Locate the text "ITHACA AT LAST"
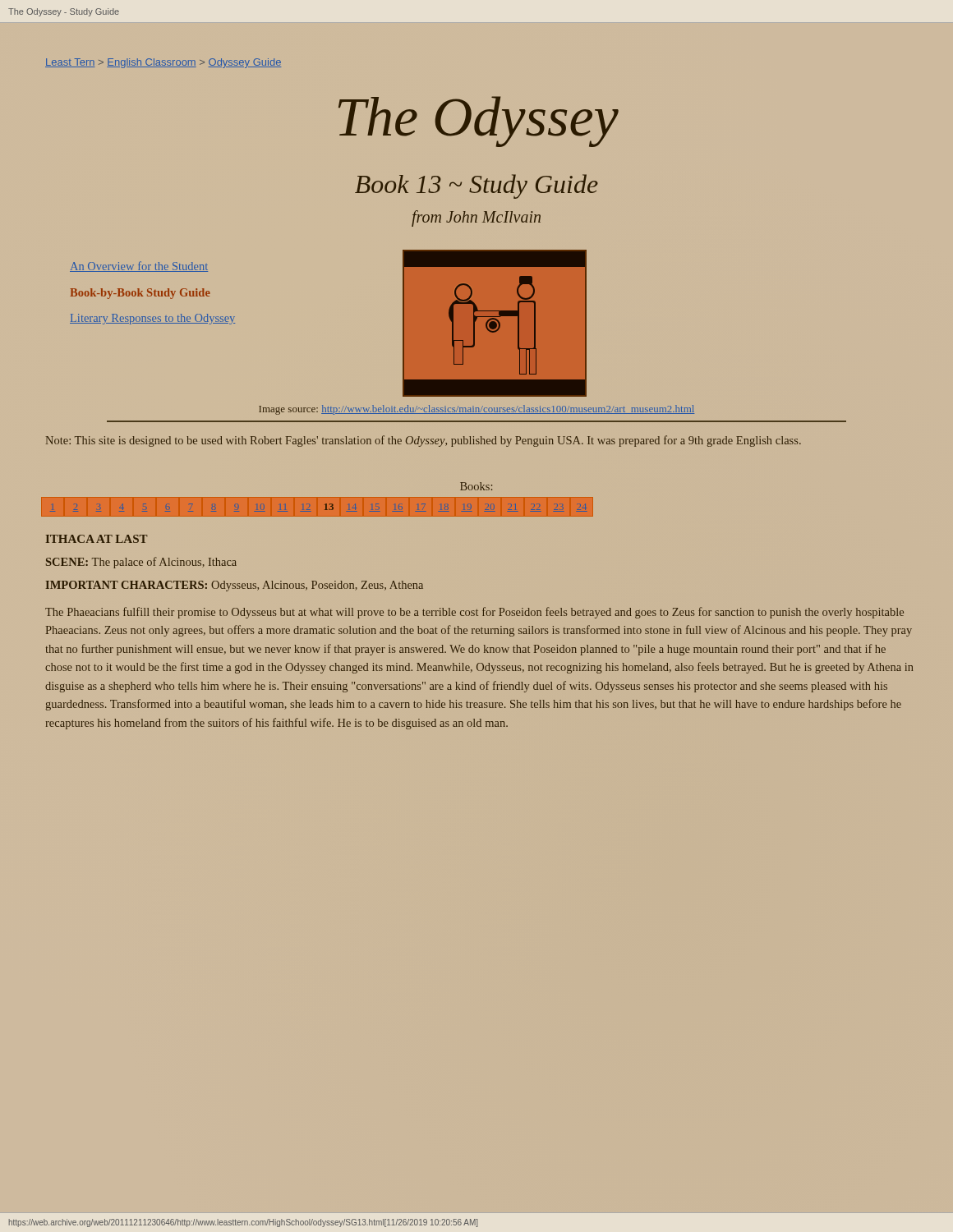The height and width of the screenshot is (1232, 953). (96, 539)
